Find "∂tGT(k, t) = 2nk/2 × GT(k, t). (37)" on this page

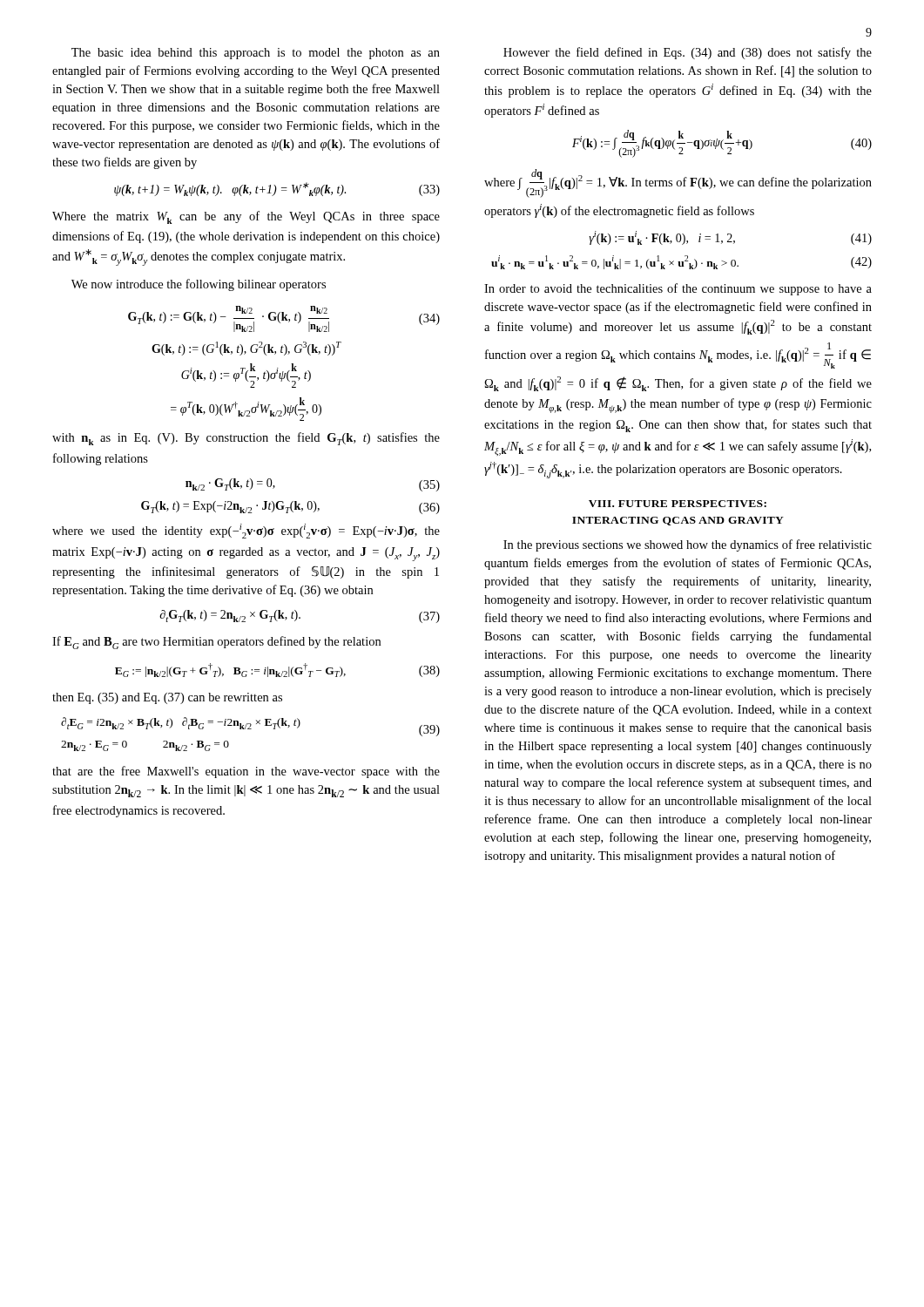coord(246,616)
